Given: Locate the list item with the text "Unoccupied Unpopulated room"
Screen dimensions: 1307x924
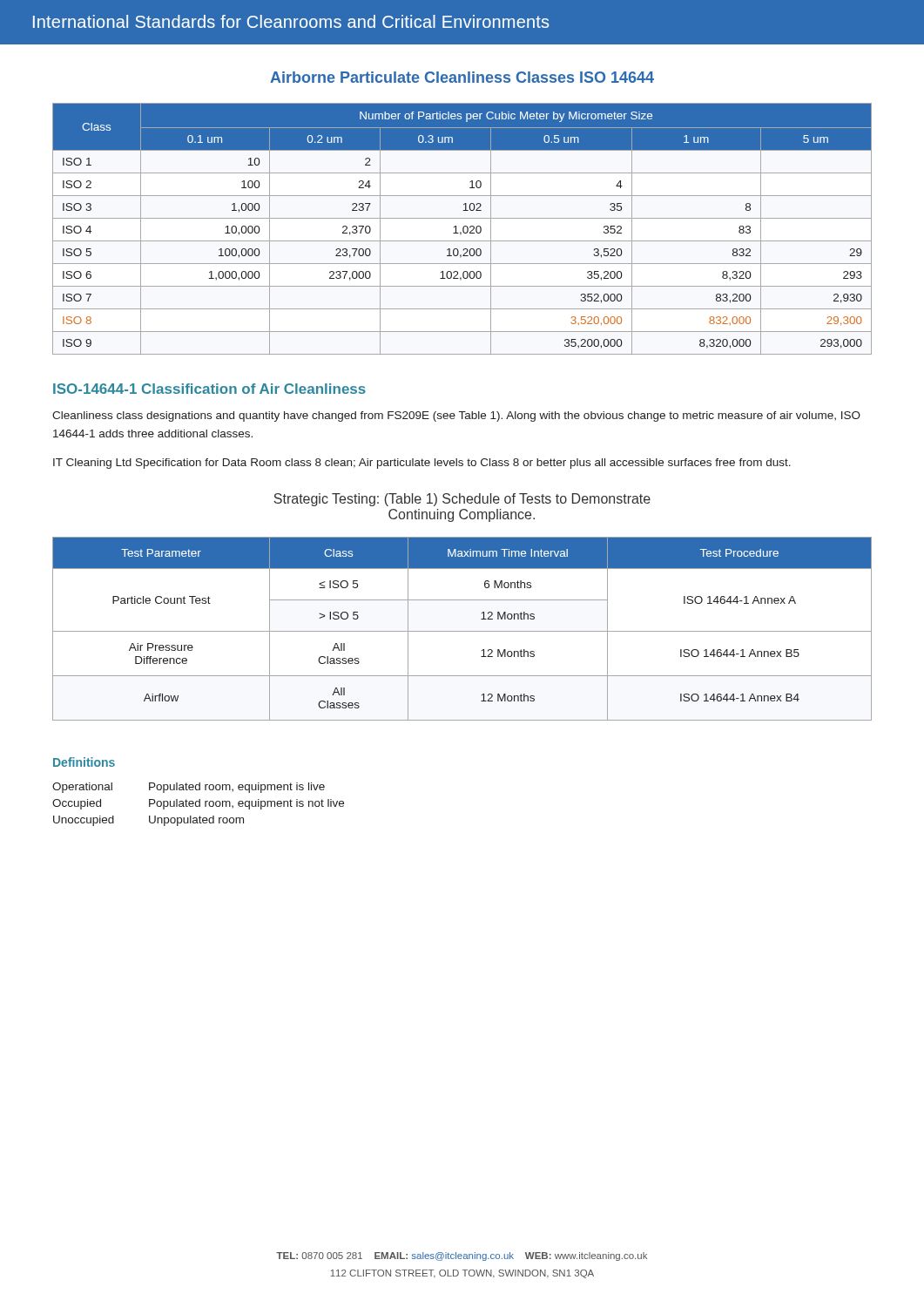Looking at the screenshot, I should (x=149, y=819).
